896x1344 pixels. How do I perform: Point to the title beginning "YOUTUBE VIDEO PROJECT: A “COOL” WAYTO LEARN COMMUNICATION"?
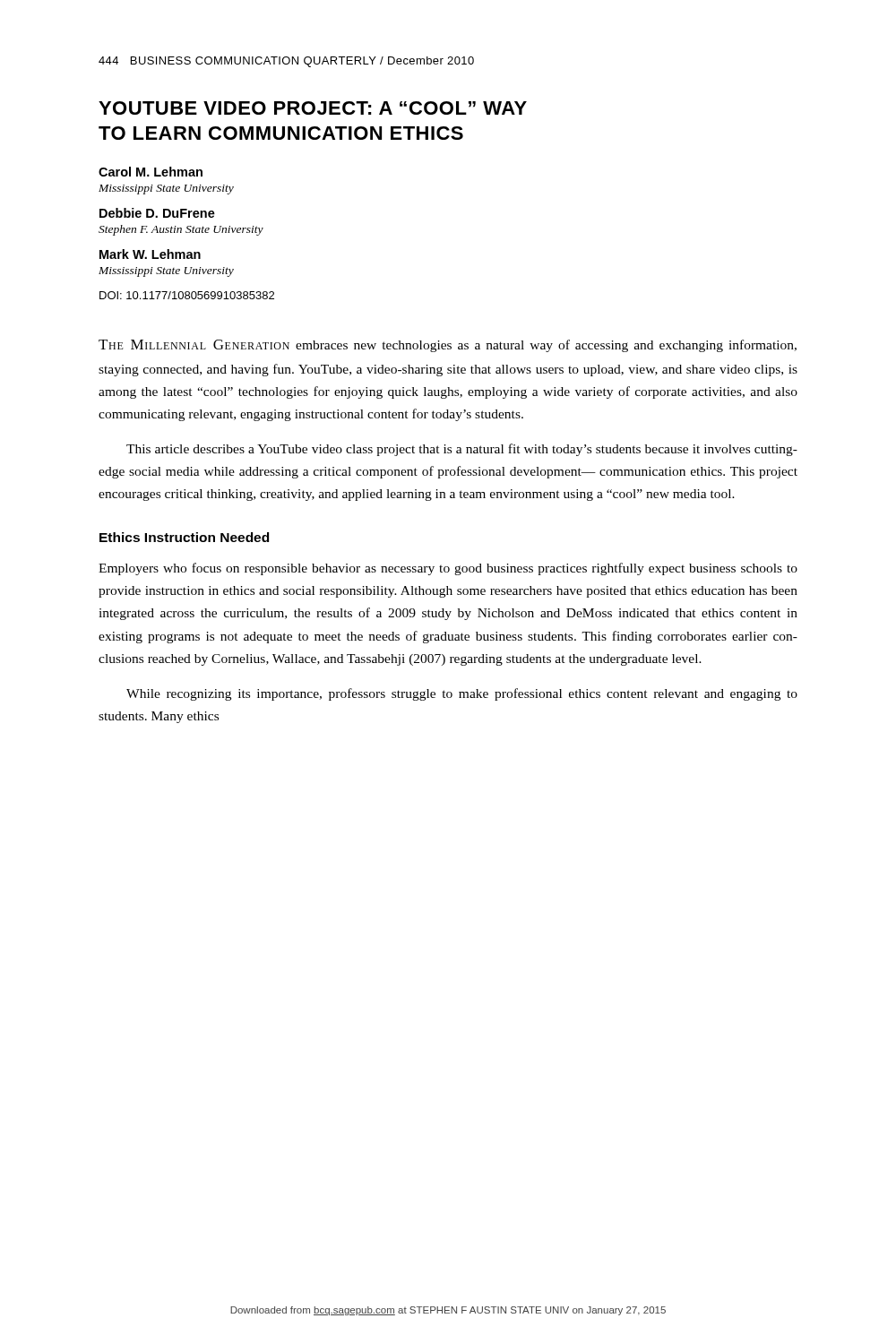point(448,120)
